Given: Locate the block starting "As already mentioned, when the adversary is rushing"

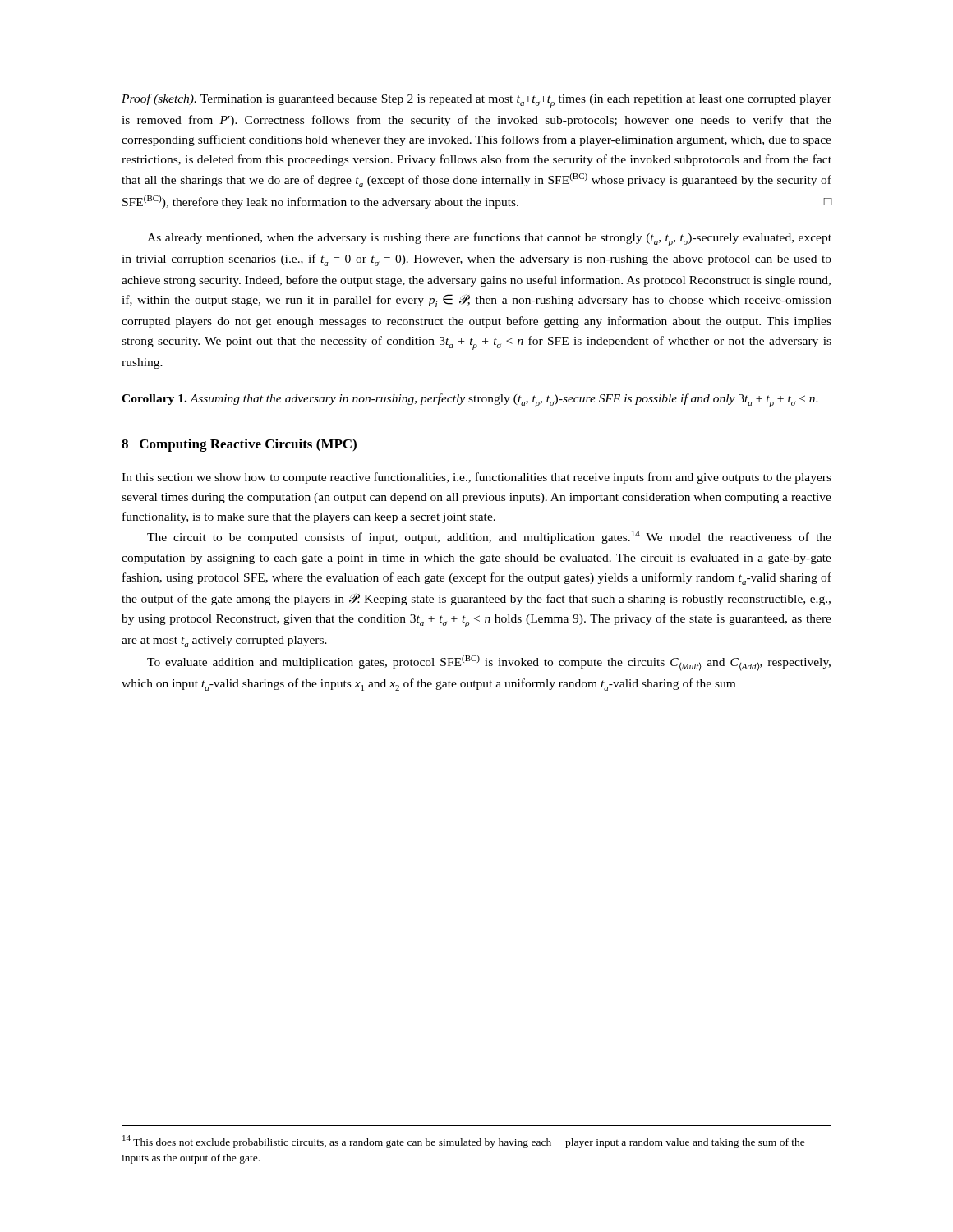Looking at the screenshot, I should (476, 299).
